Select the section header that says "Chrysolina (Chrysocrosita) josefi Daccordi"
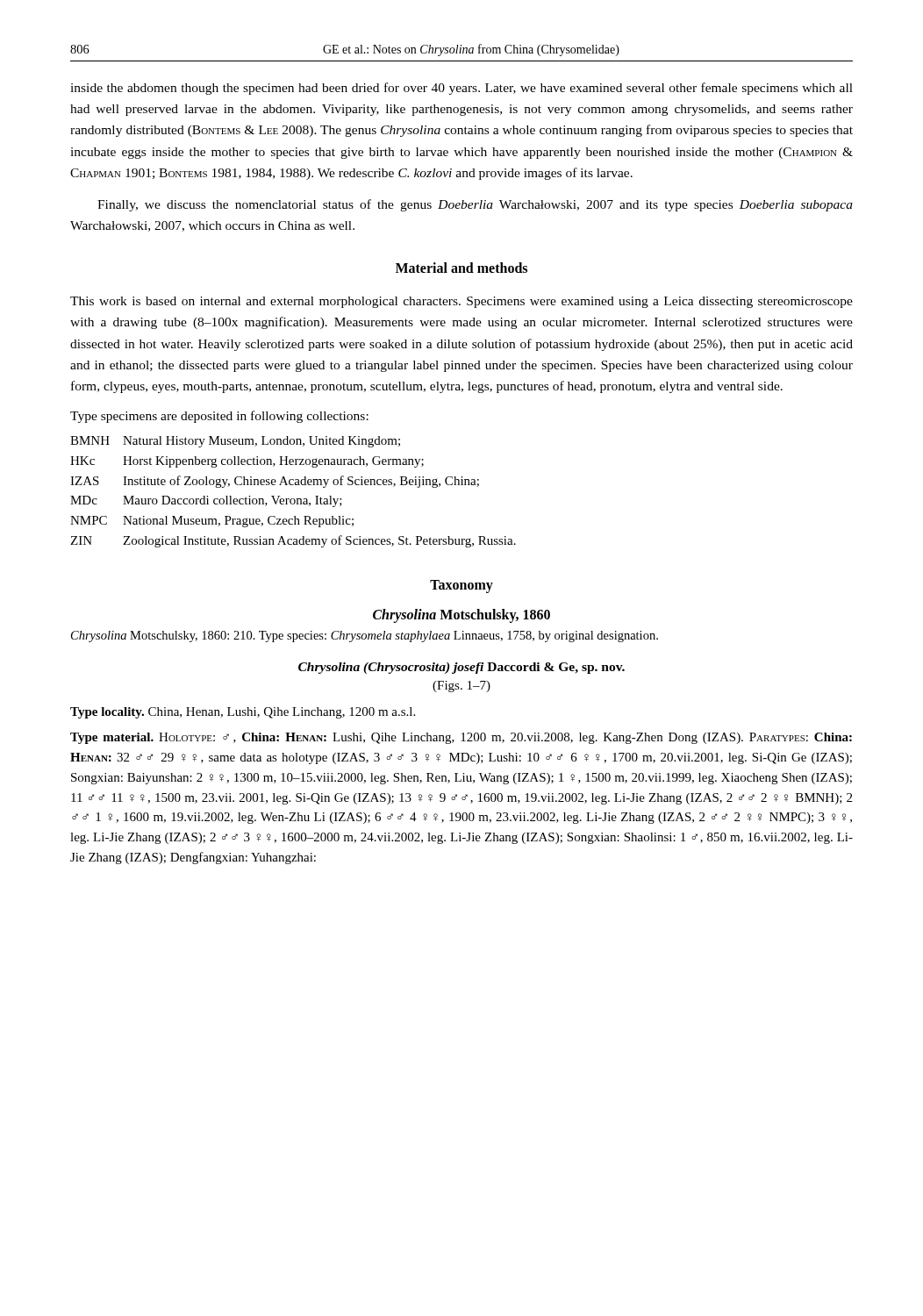This screenshot has width=923, height=1316. tap(461, 667)
